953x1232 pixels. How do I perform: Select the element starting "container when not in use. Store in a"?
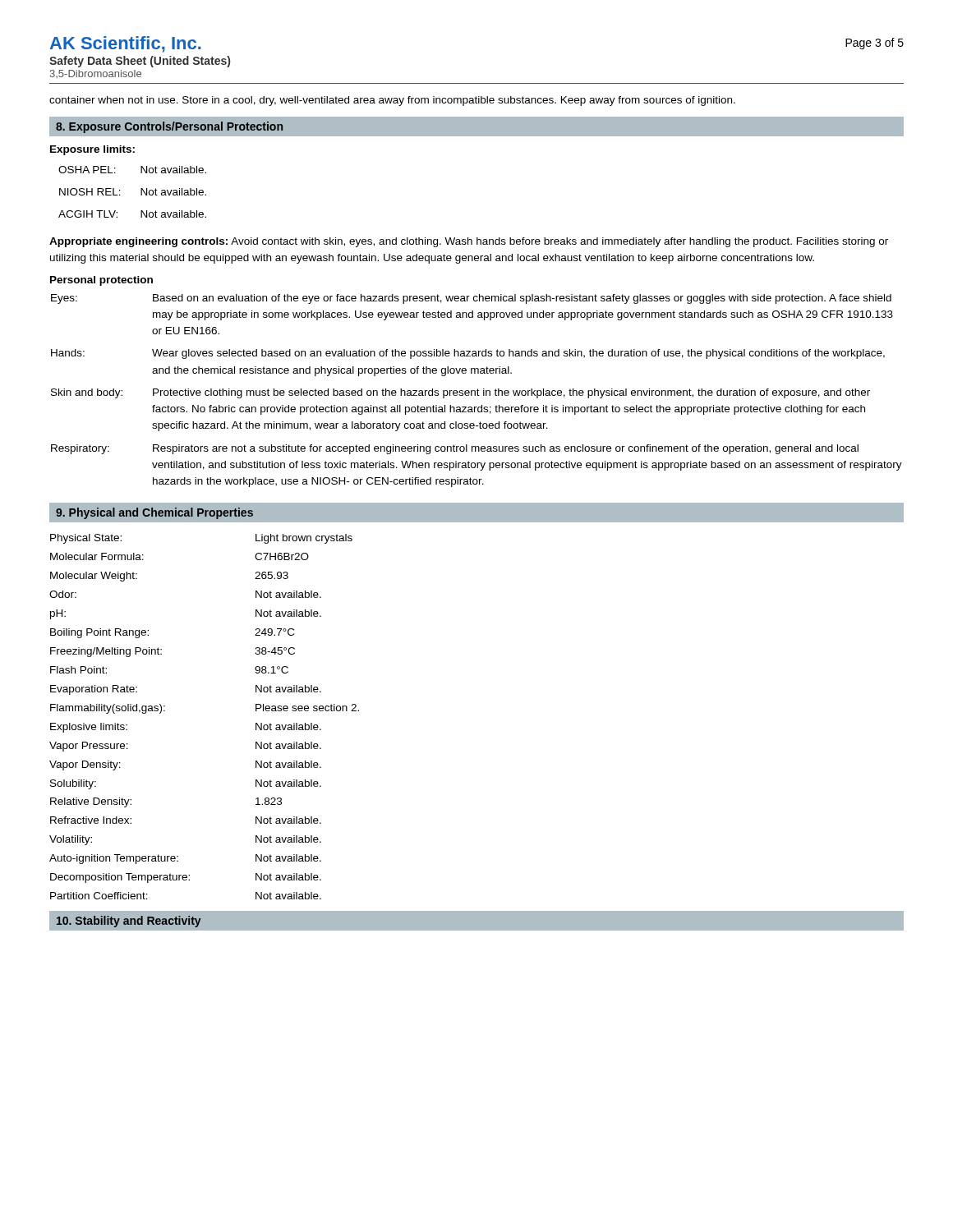pyautogui.click(x=393, y=100)
